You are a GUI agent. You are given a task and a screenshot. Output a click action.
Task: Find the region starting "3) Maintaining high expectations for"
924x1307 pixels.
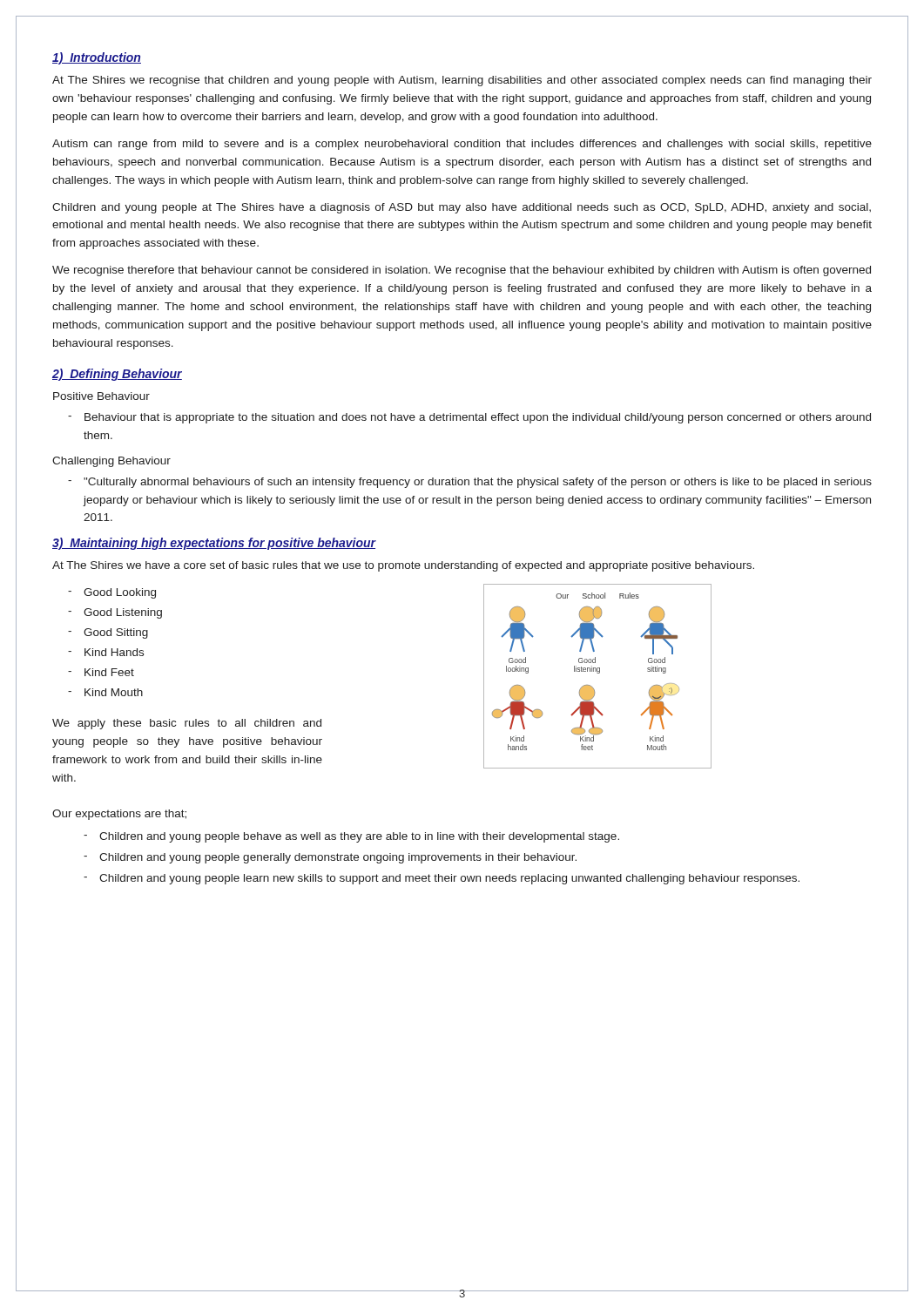pos(214,543)
